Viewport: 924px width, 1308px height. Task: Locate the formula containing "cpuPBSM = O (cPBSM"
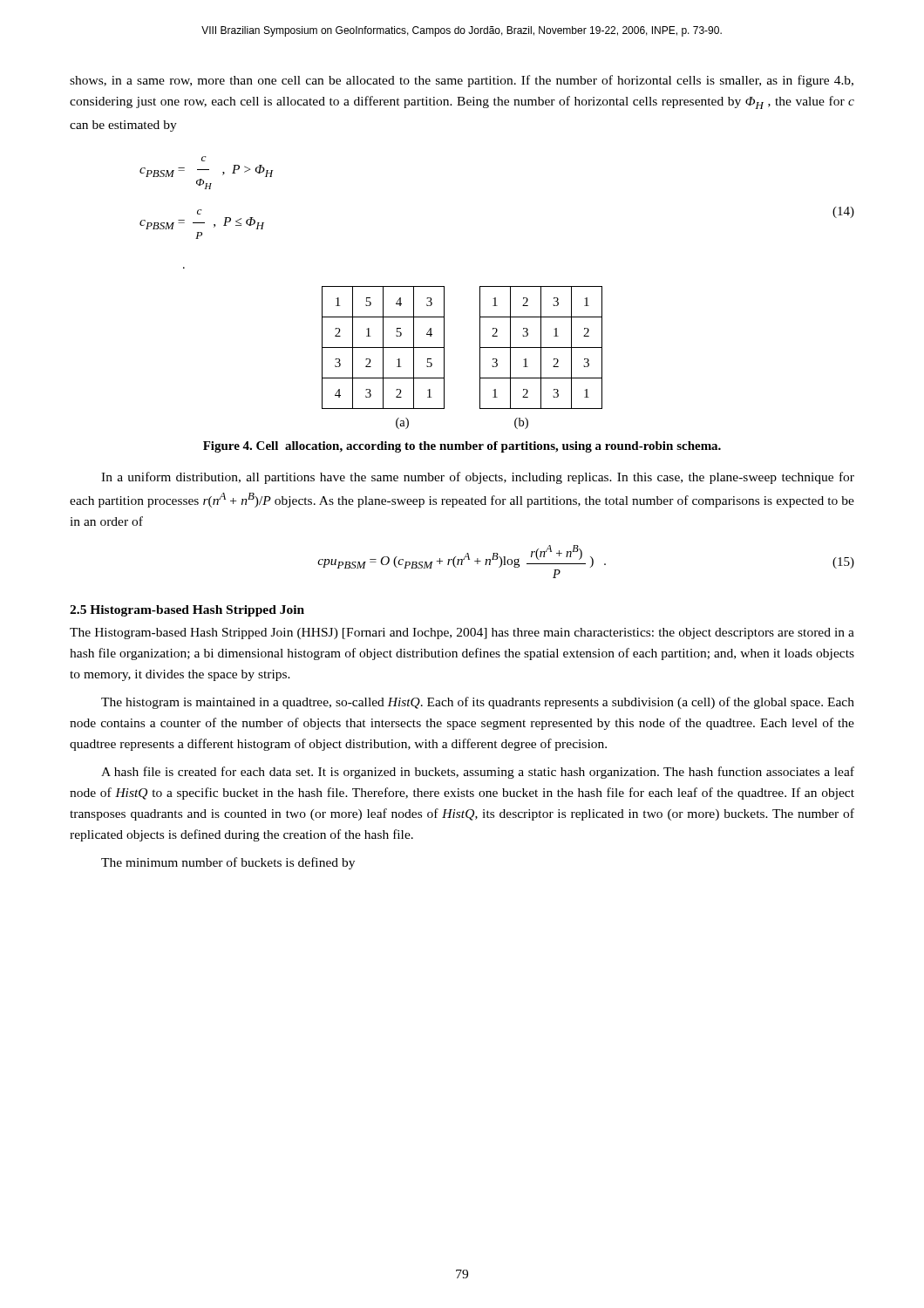click(462, 561)
